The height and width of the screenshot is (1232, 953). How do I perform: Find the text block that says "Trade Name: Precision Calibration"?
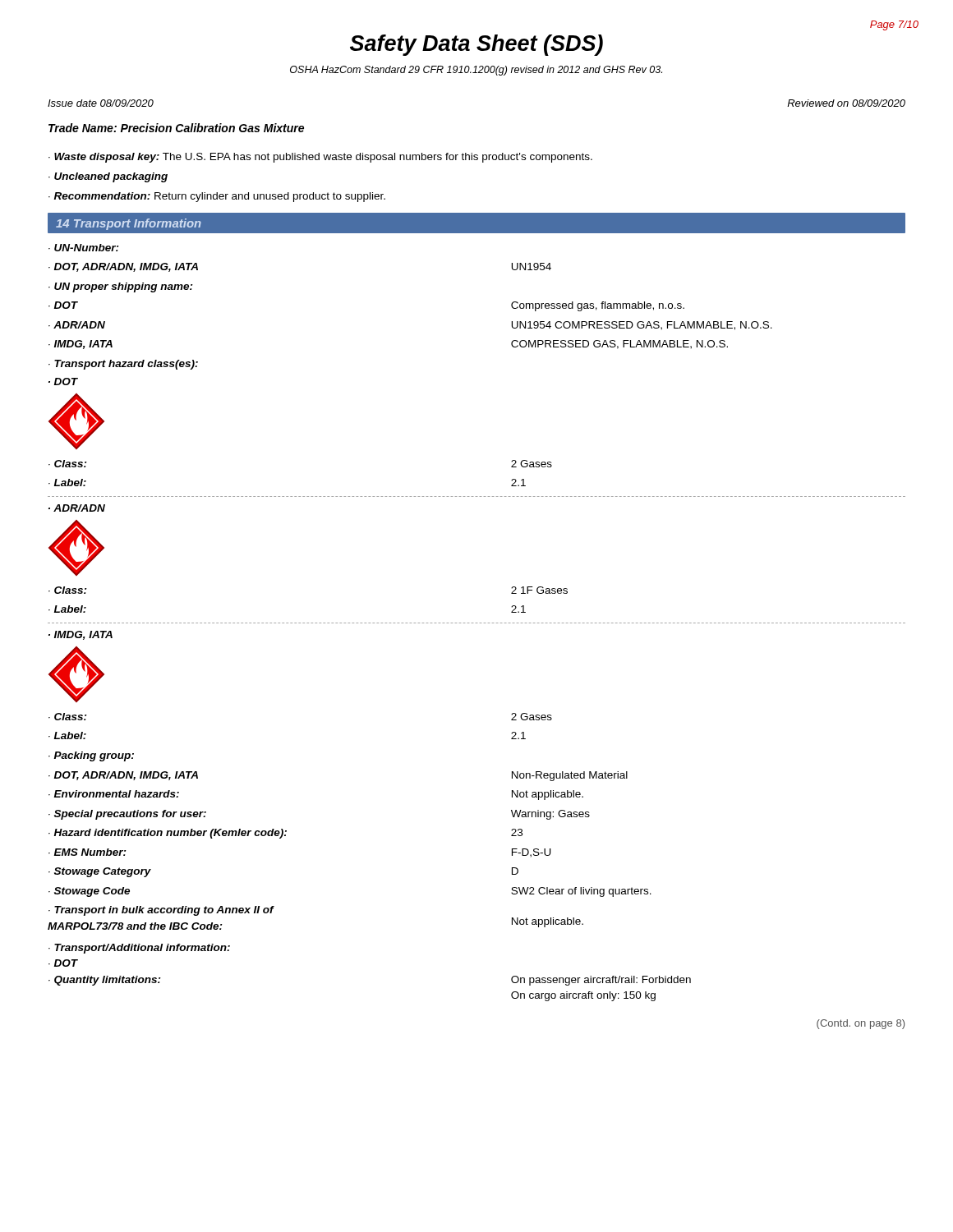(176, 128)
